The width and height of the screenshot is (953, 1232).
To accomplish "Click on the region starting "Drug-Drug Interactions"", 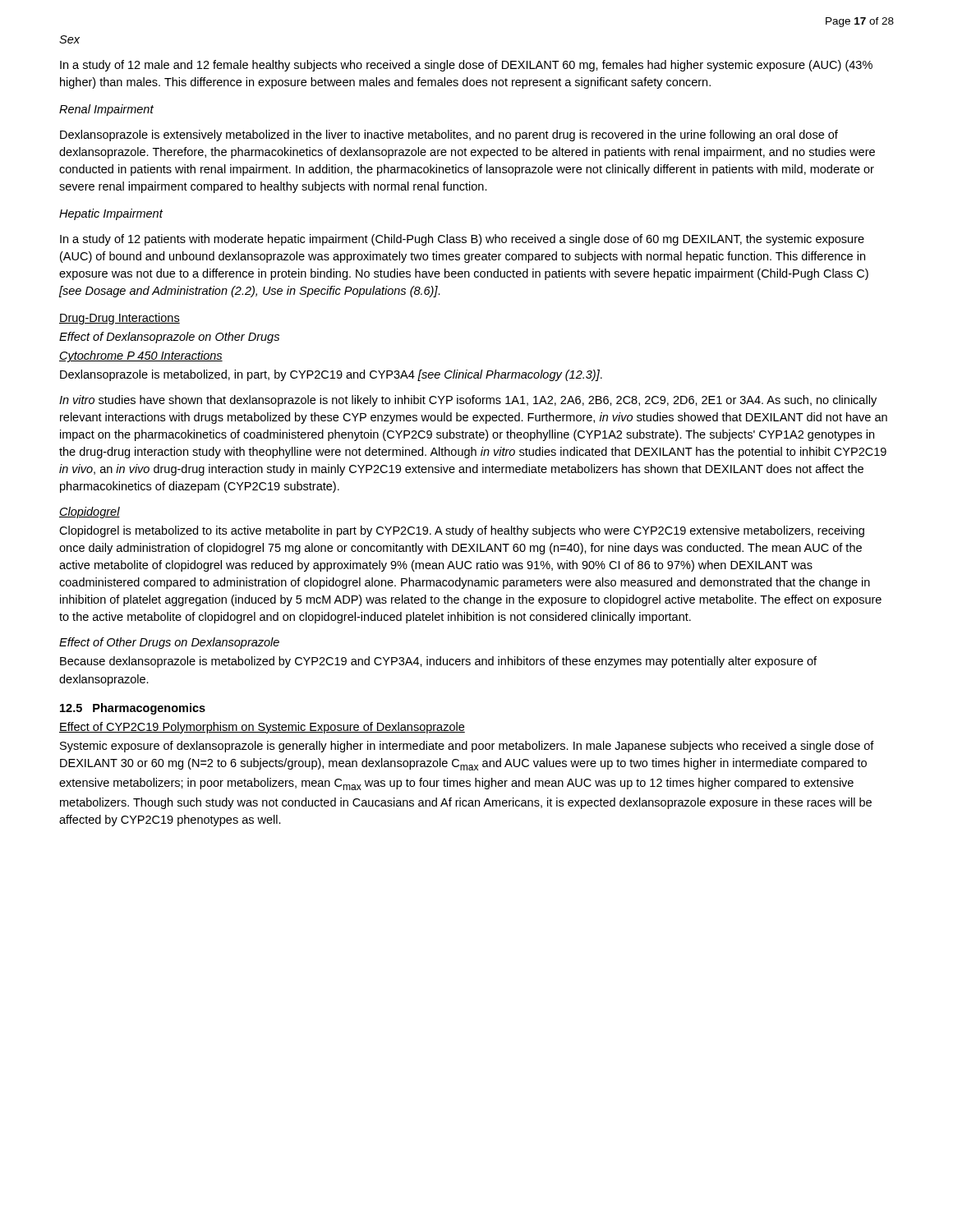I will click(120, 319).
